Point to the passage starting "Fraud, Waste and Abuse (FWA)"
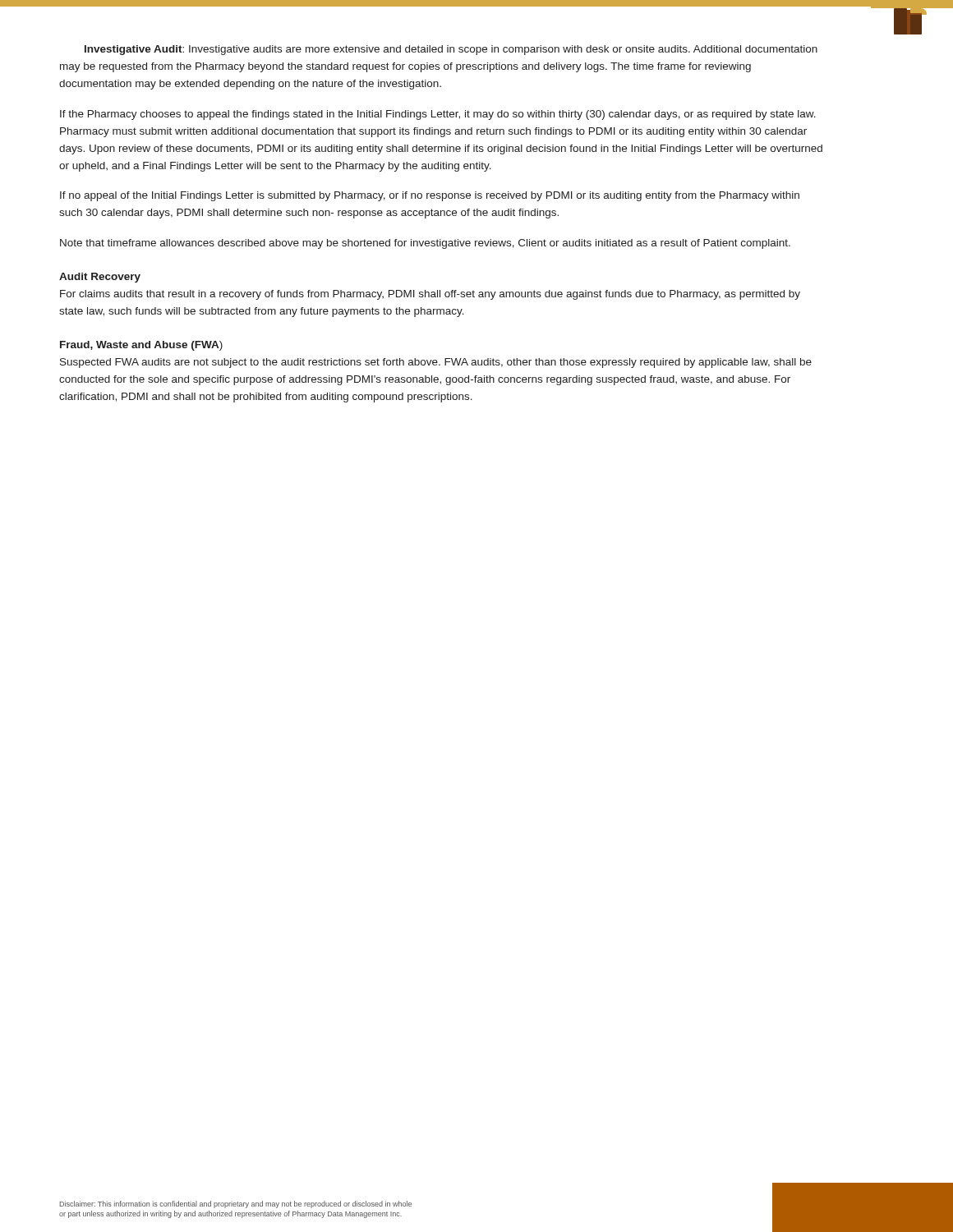 tap(141, 345)
